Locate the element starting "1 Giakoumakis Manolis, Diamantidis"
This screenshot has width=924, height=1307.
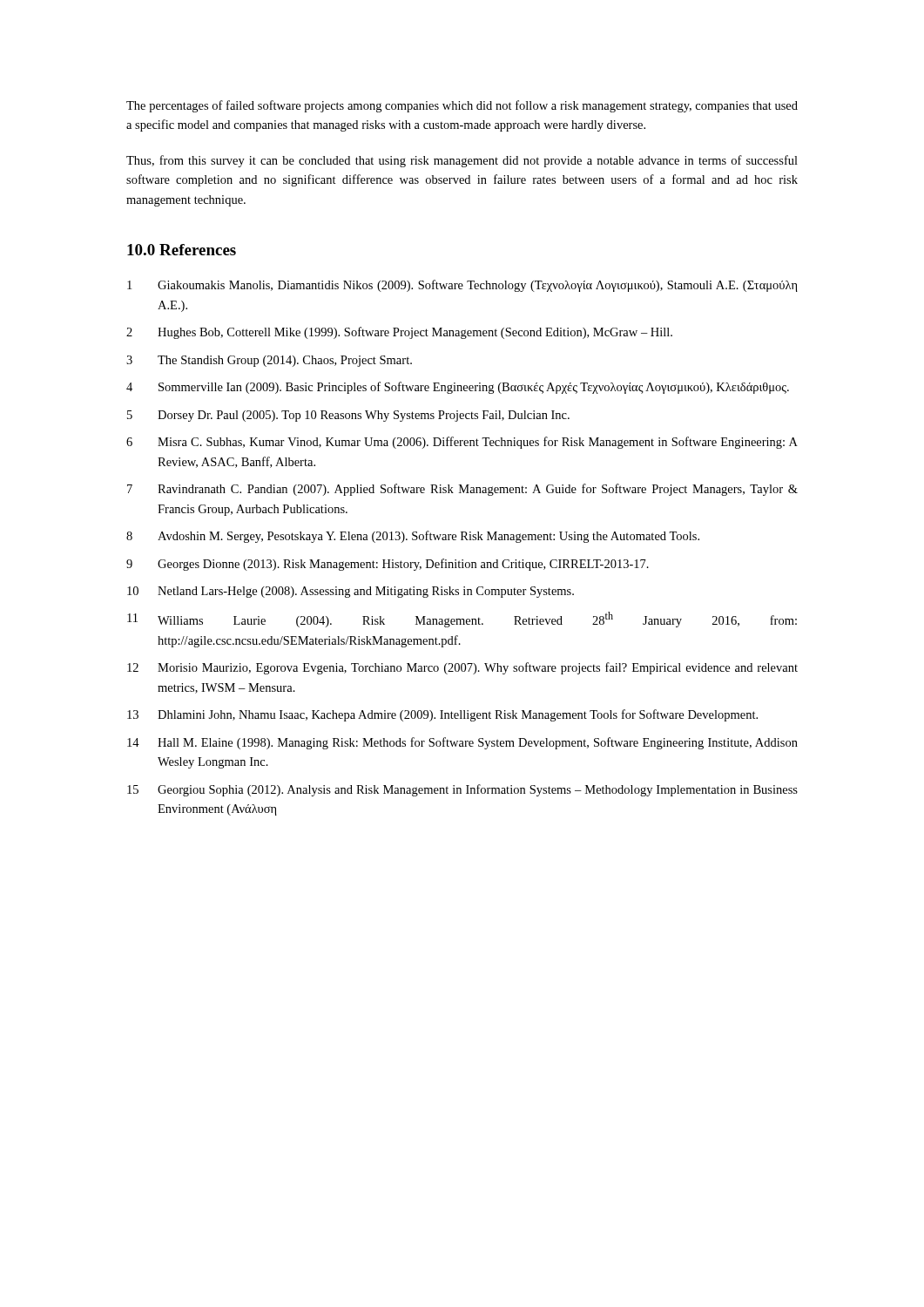point(462,295)
